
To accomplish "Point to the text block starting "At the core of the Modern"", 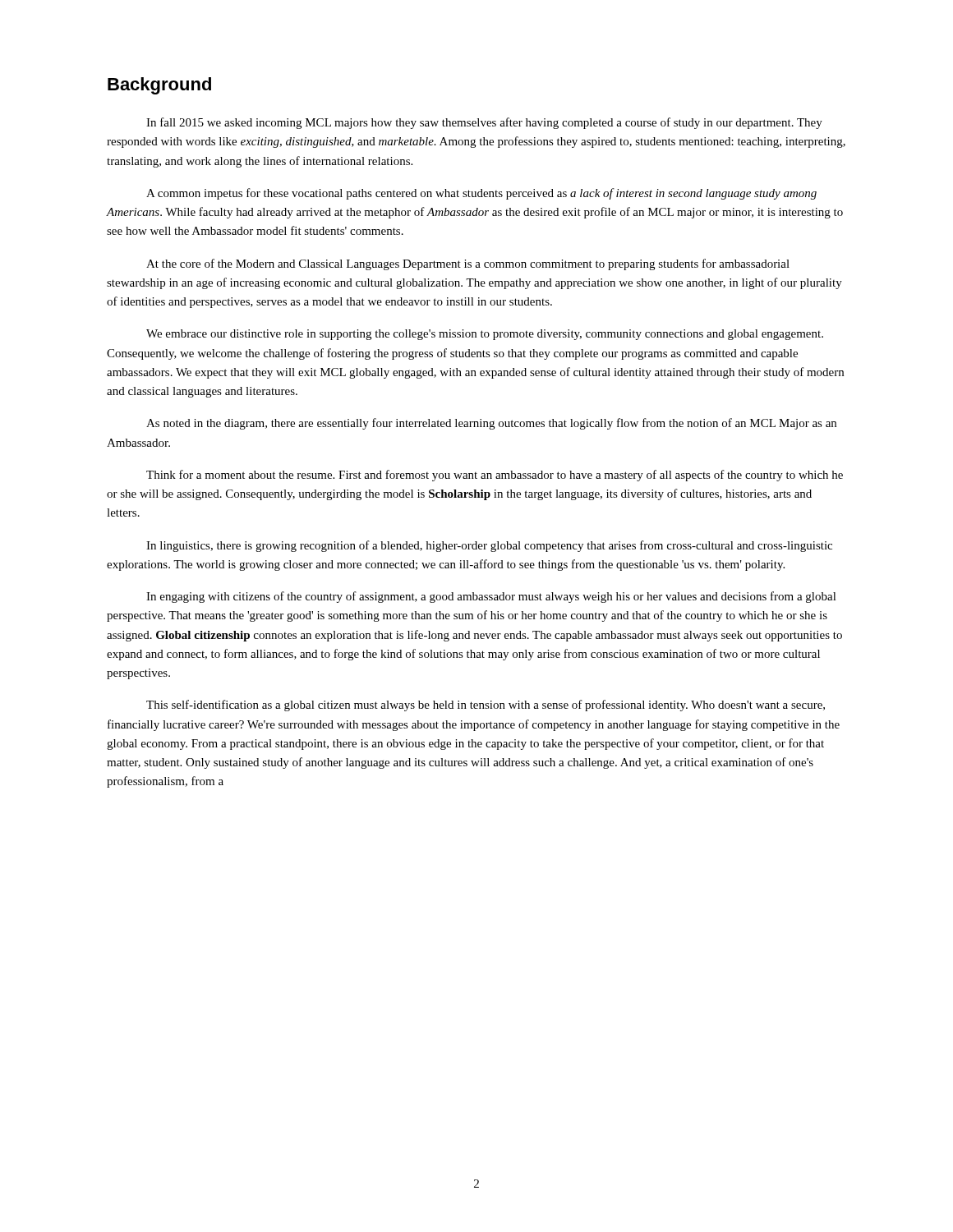I will tap(476, 283).
